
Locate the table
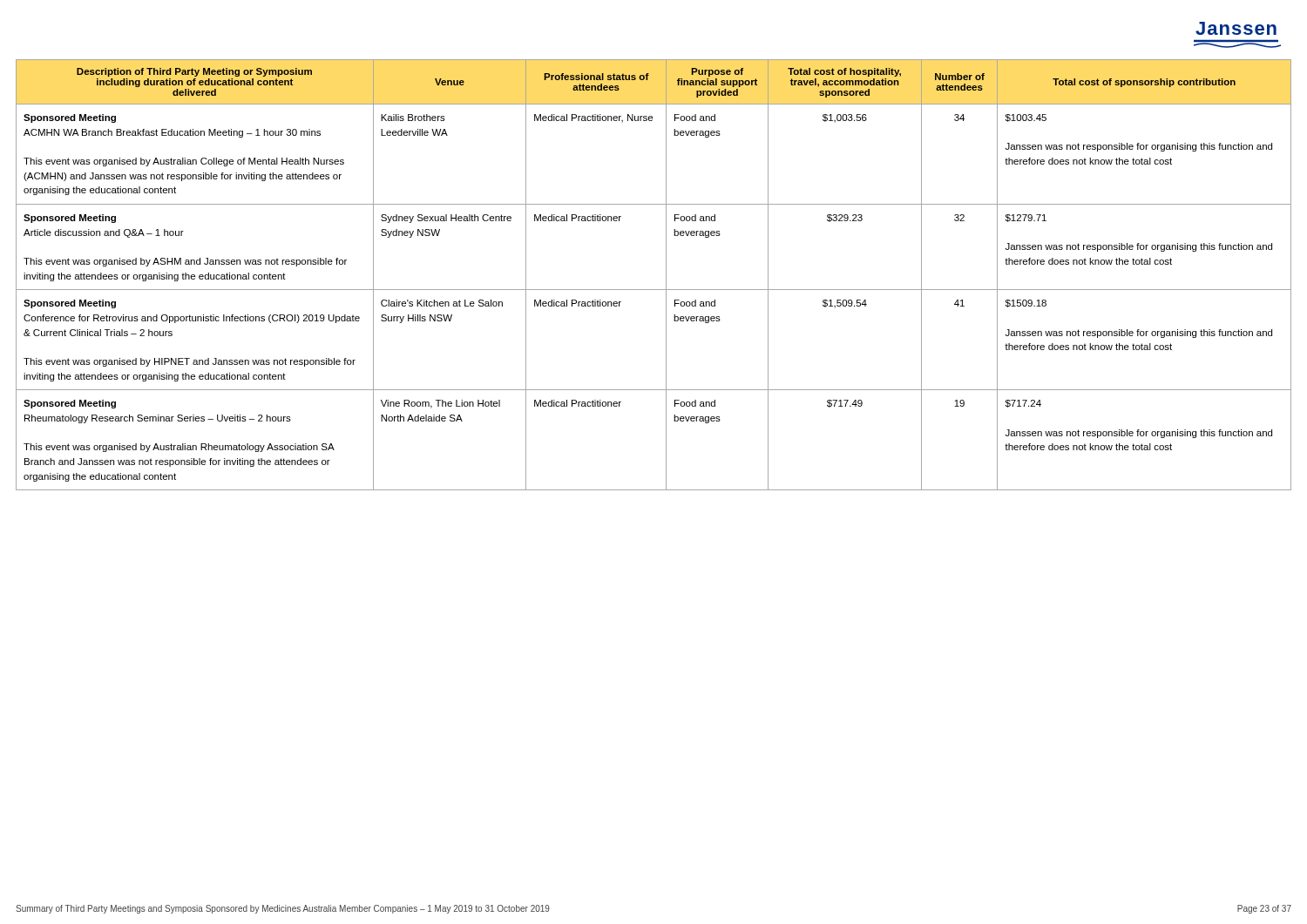pos(654,275)
